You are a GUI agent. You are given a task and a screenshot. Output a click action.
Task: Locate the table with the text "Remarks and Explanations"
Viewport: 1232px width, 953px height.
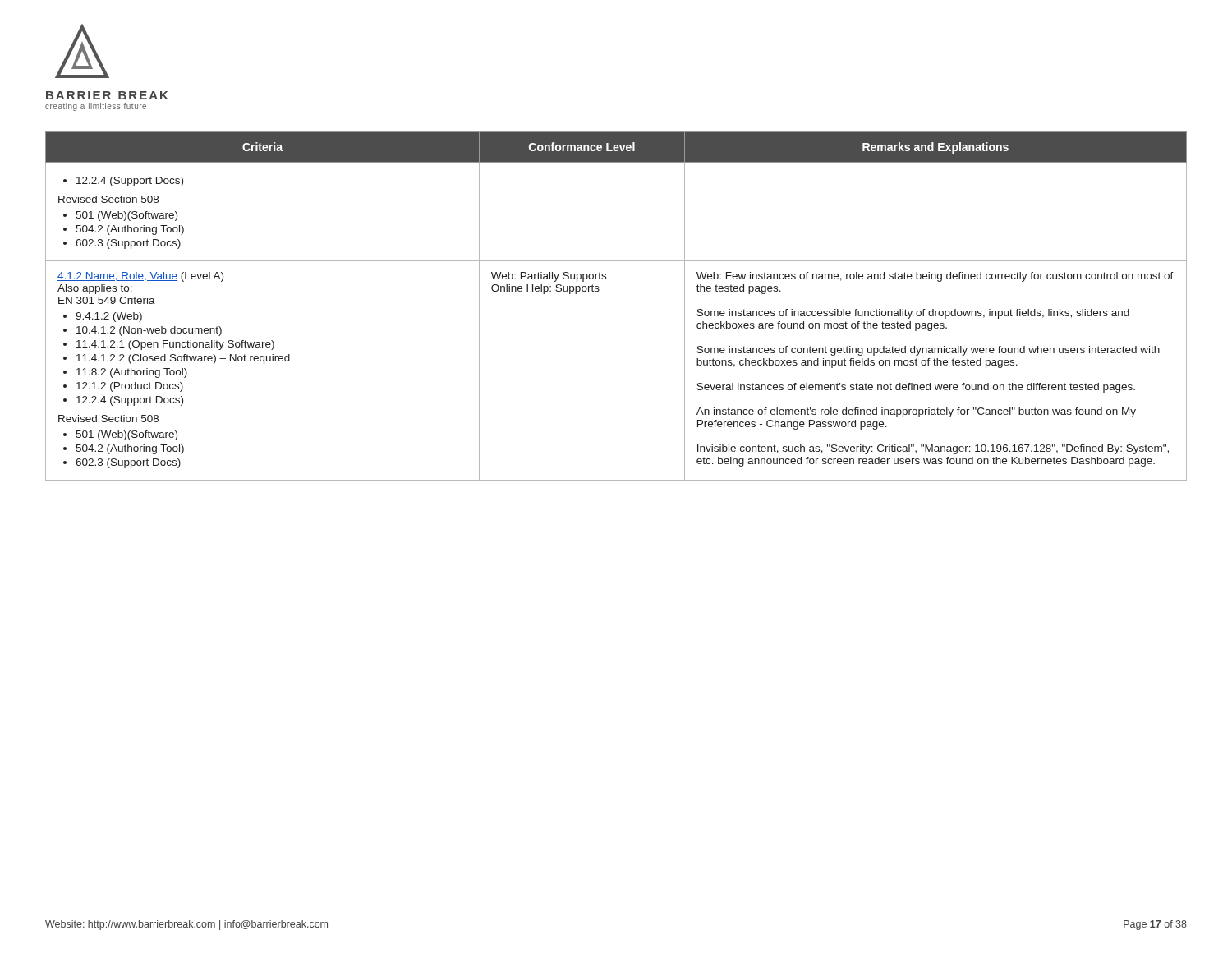click(x=616, y=306)
